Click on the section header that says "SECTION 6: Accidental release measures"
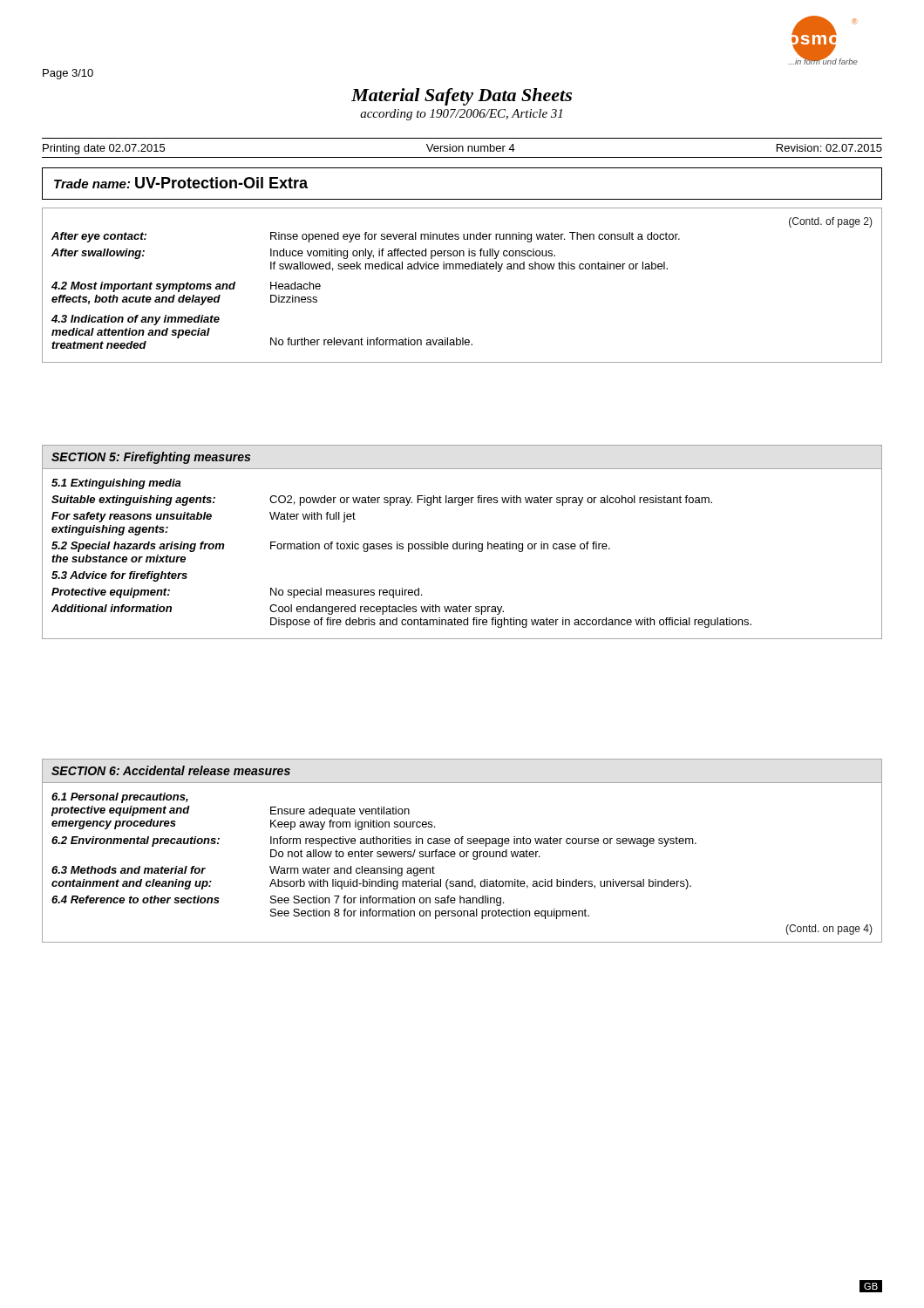This screenshot has width=924, height=1308. [462, 851]
